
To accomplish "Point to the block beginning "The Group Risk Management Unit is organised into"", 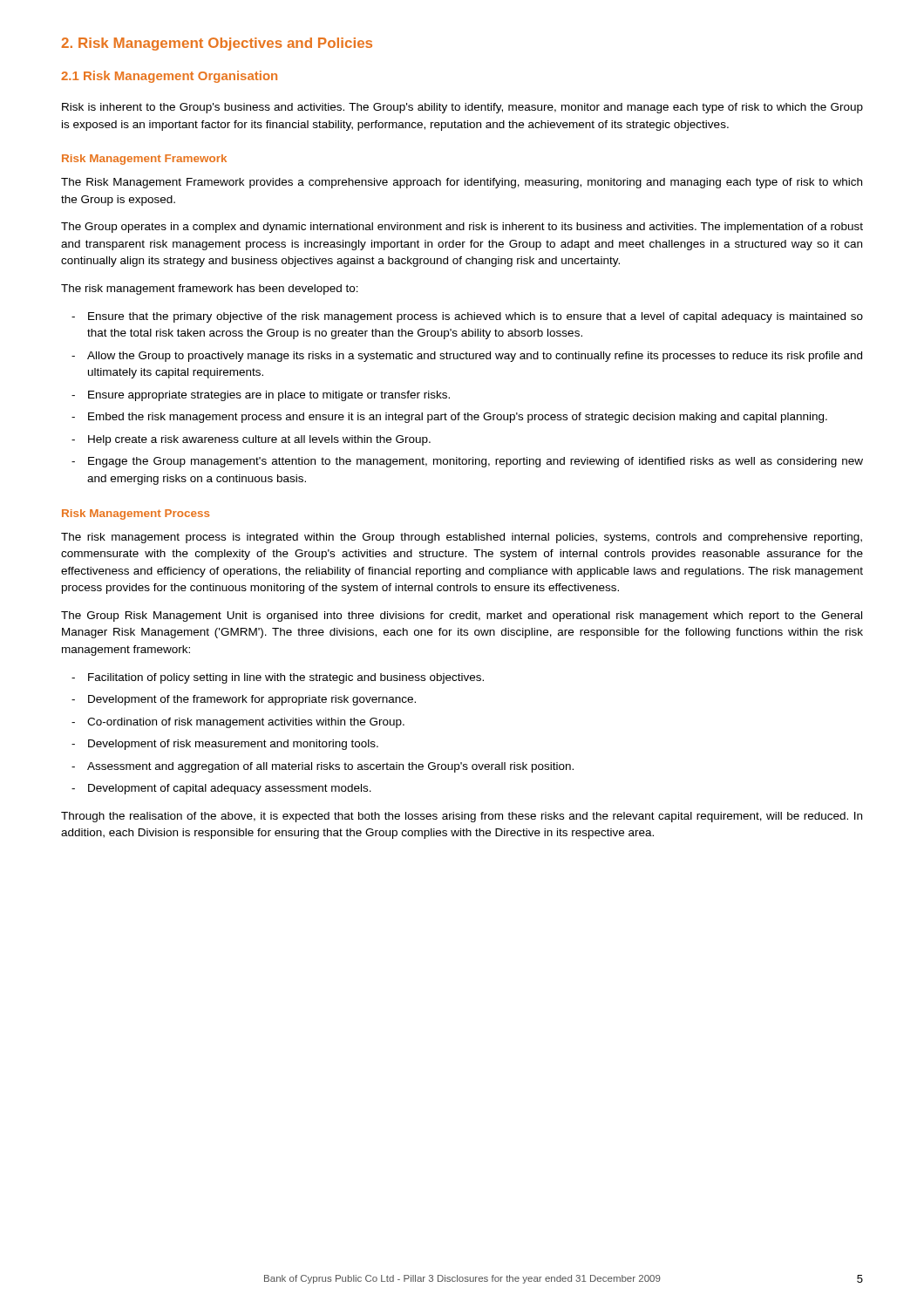I will click(462, 632).
